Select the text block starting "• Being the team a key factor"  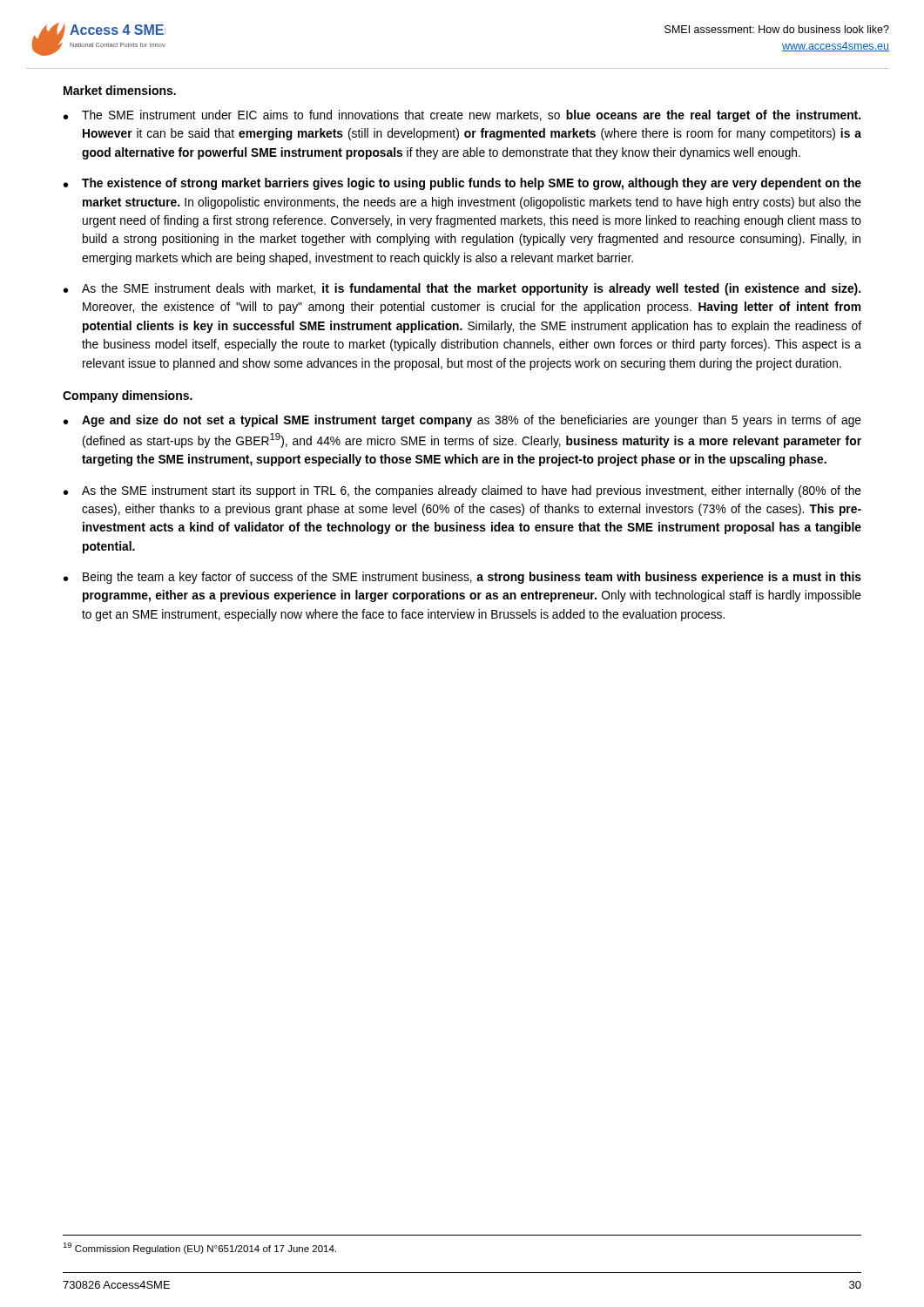(x=462, y=596)
